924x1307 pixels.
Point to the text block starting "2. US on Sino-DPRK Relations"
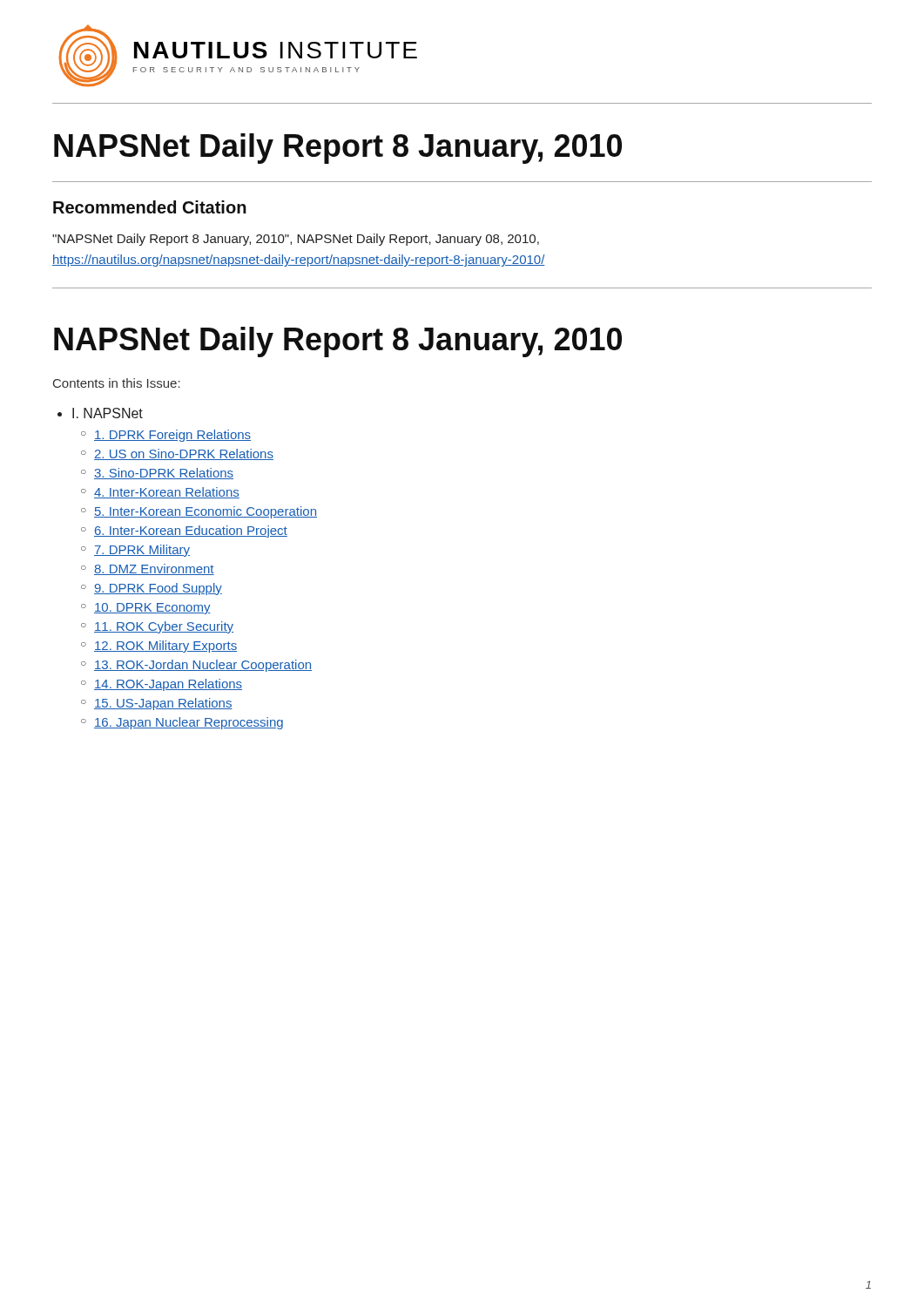pos(178,454)
